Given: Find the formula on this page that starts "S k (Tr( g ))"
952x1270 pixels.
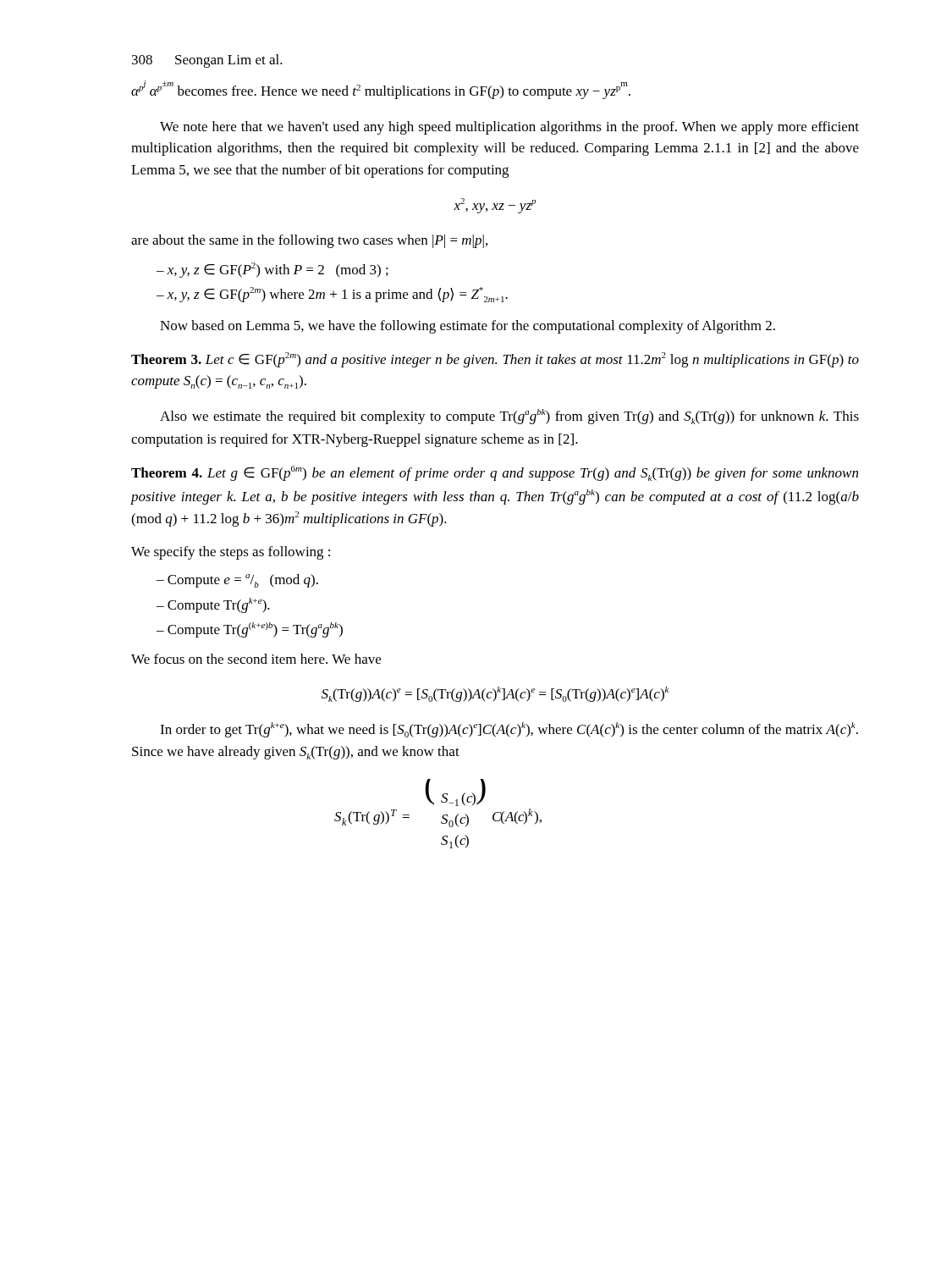Looking at the screenshot, I should point(495,817).
